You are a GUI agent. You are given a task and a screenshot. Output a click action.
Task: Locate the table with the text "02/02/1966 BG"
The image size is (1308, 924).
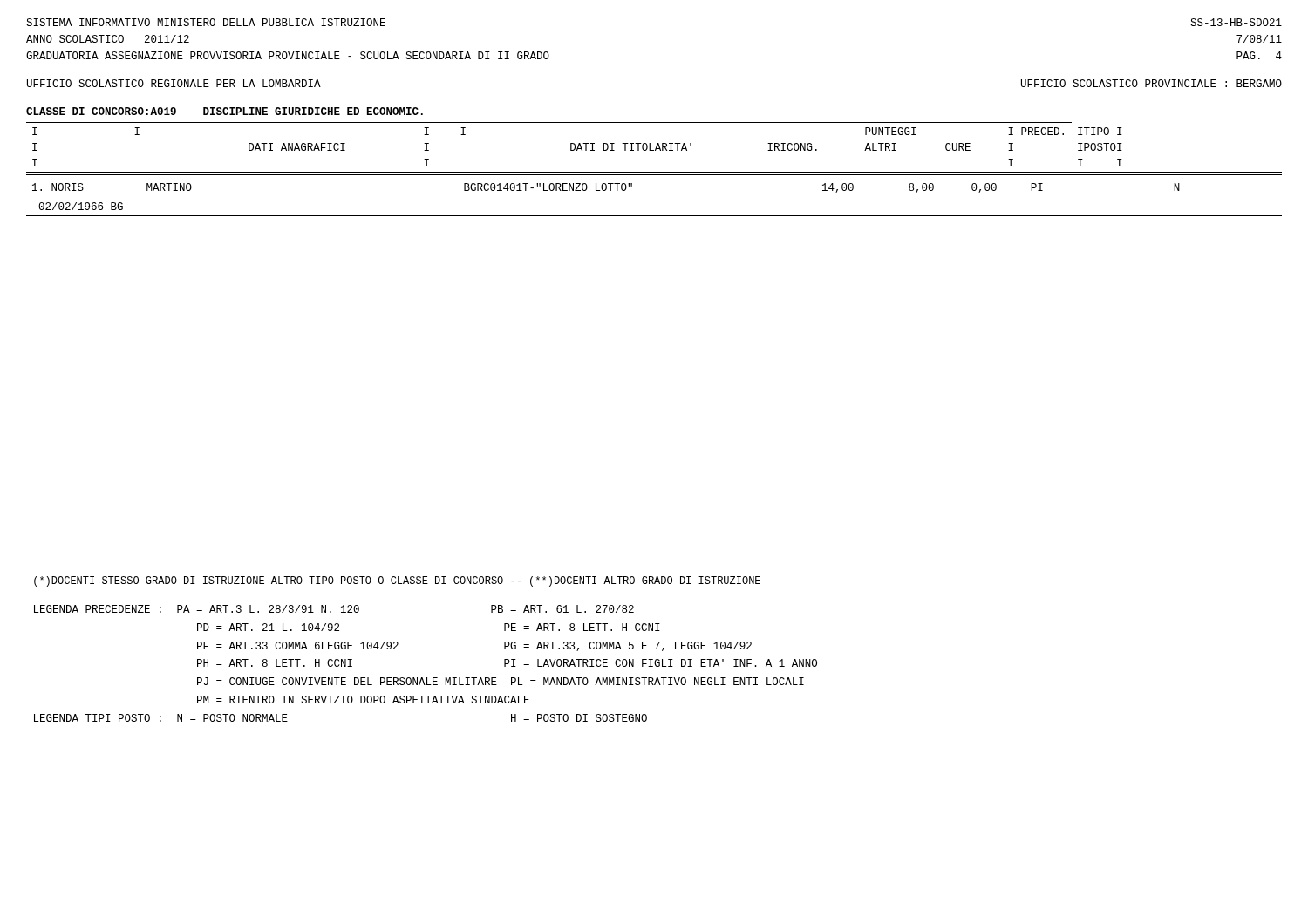pos(654,170)
